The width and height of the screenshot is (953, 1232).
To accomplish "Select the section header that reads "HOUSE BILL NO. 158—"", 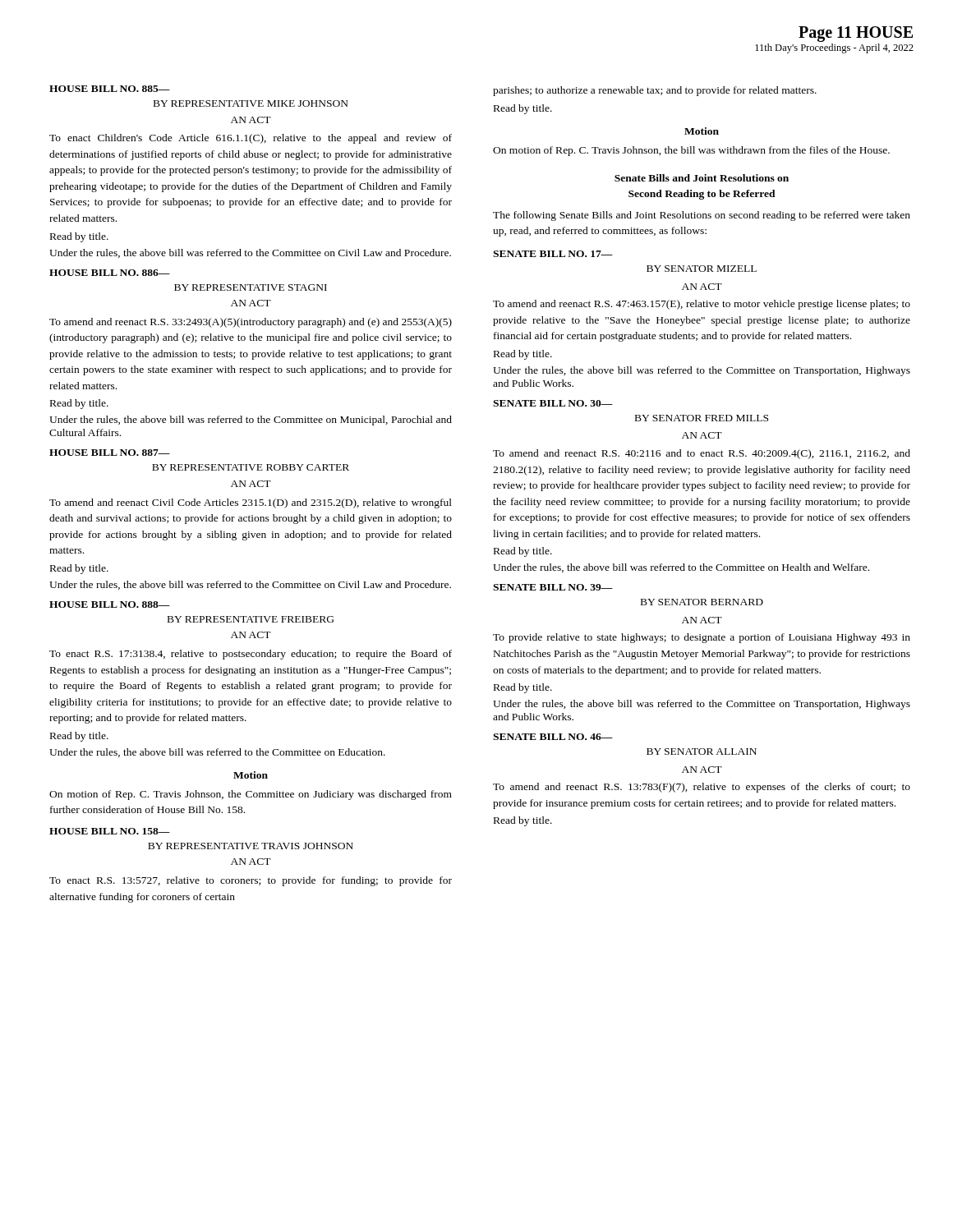I will pos(109,831).
